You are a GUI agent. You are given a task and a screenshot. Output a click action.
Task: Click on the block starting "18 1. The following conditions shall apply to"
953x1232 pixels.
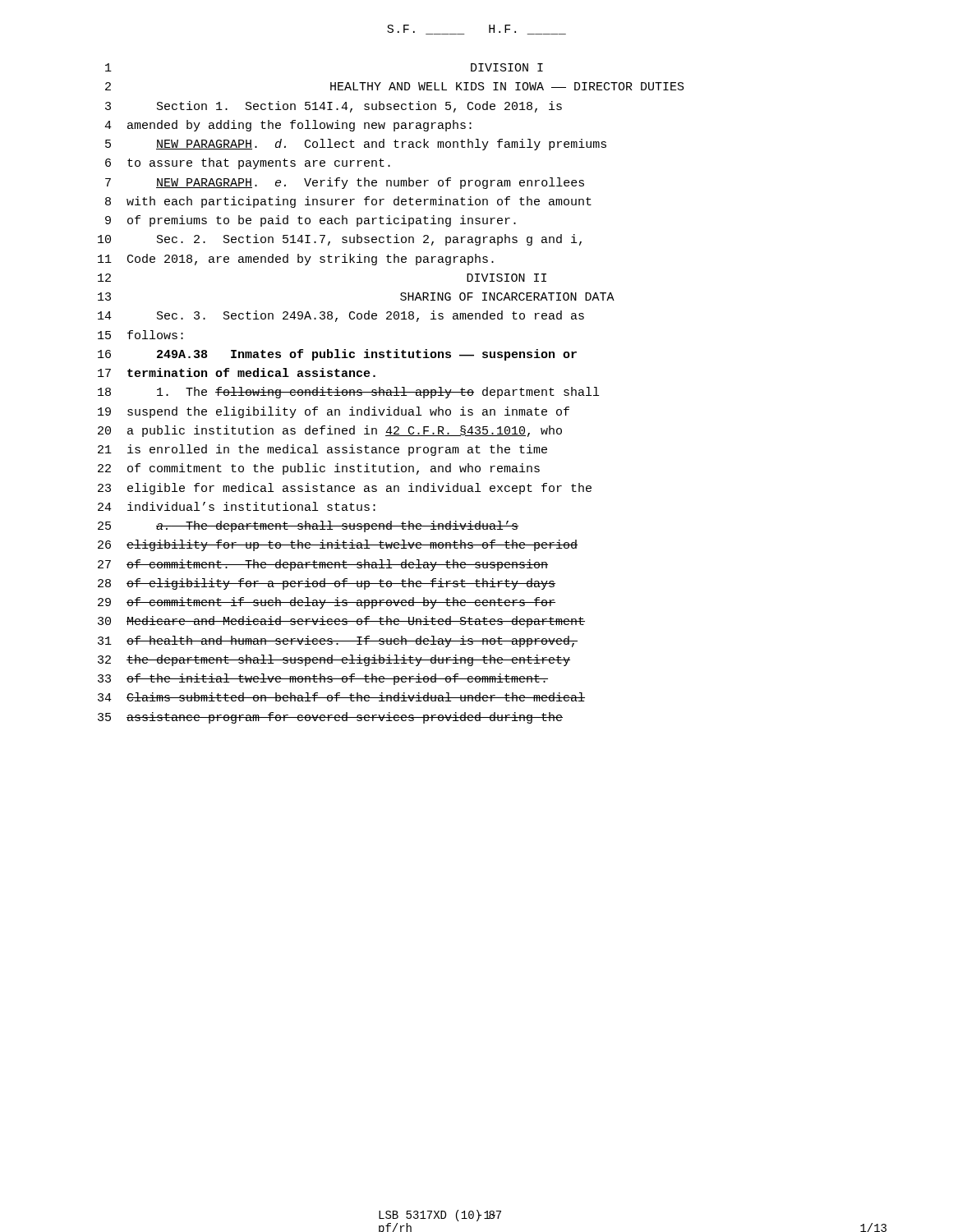tap(485, 393)
